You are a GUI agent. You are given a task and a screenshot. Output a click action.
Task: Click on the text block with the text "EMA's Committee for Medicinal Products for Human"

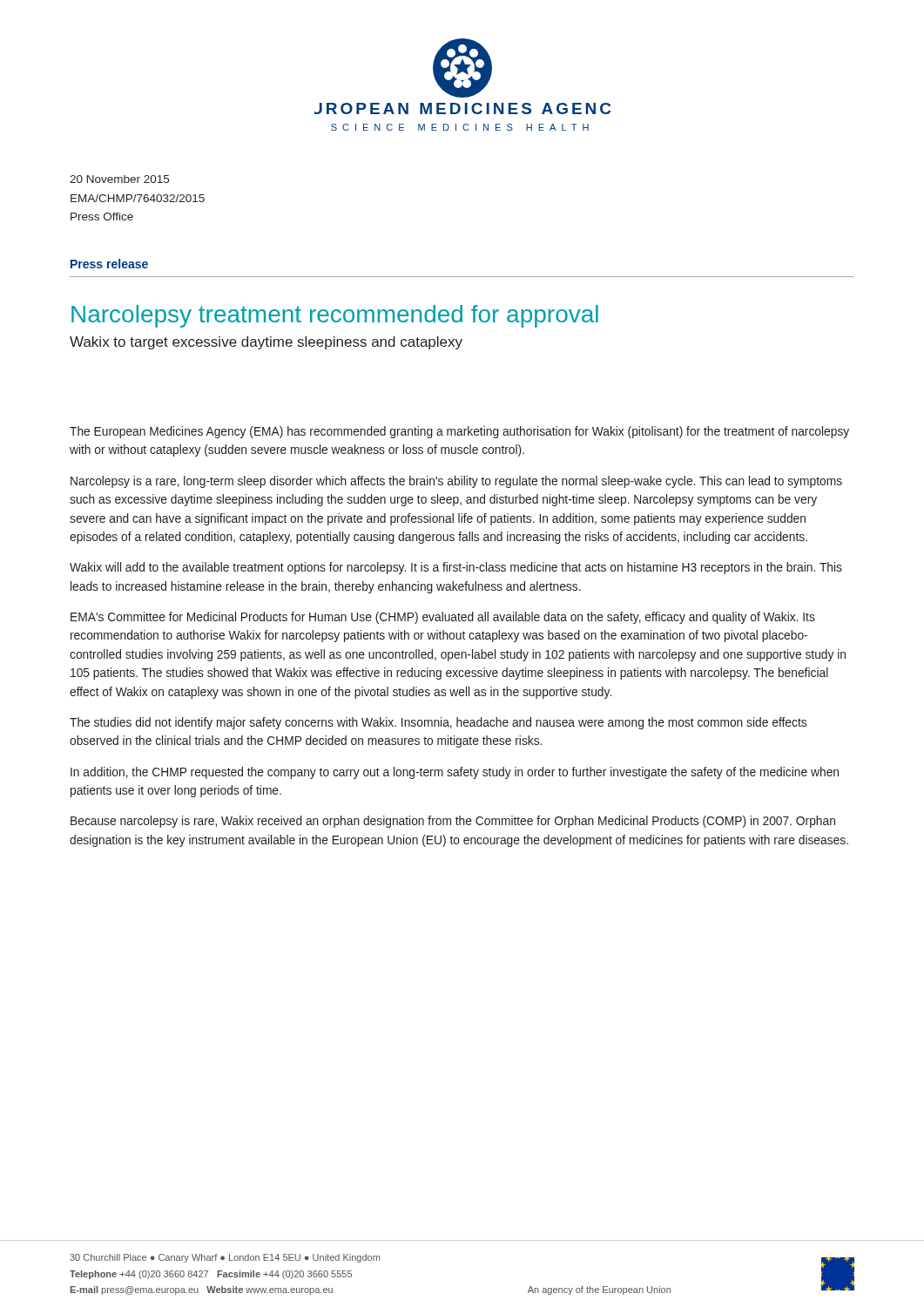coord(462,655)
